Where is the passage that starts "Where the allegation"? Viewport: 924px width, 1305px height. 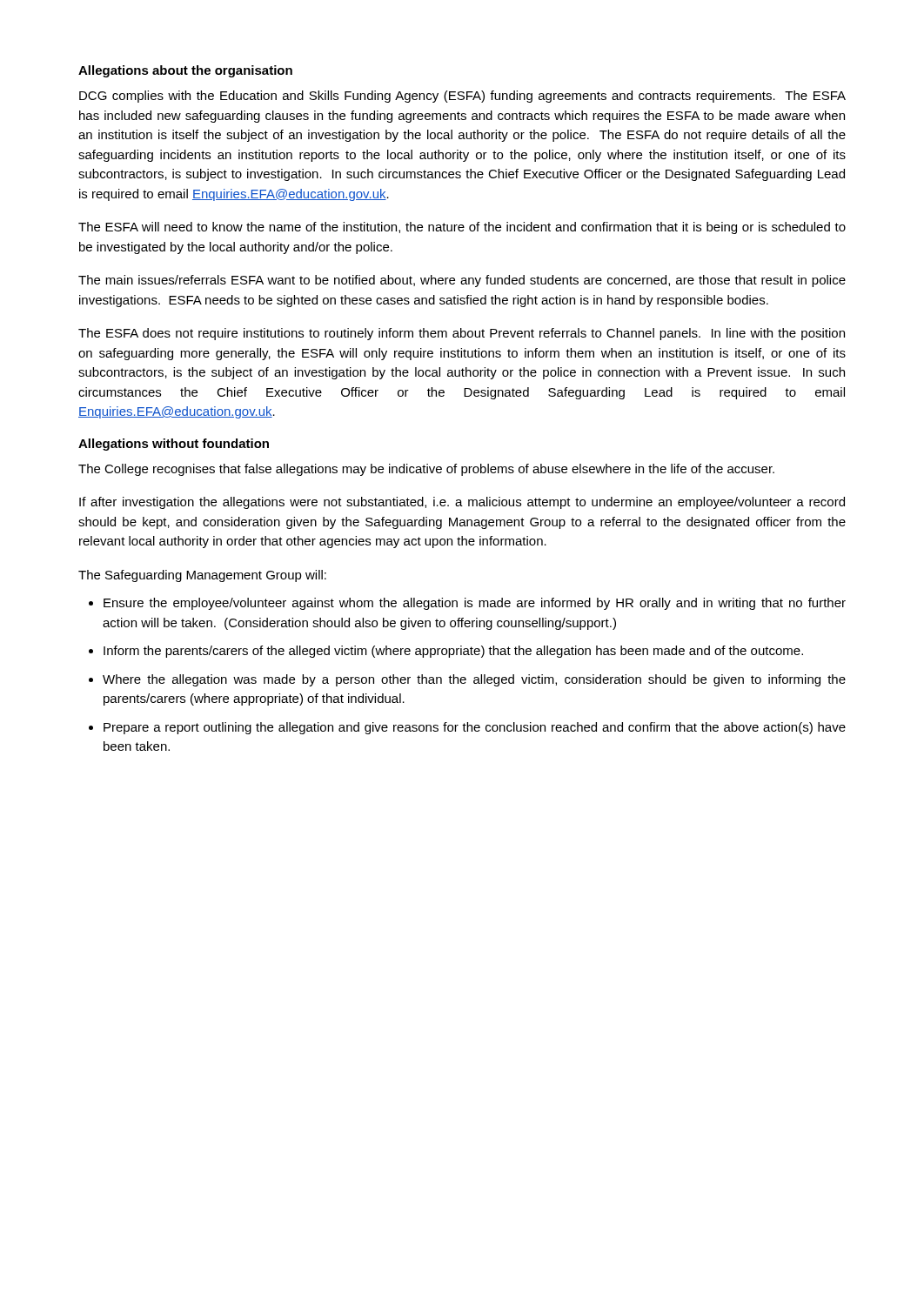[x=474, y=689]
